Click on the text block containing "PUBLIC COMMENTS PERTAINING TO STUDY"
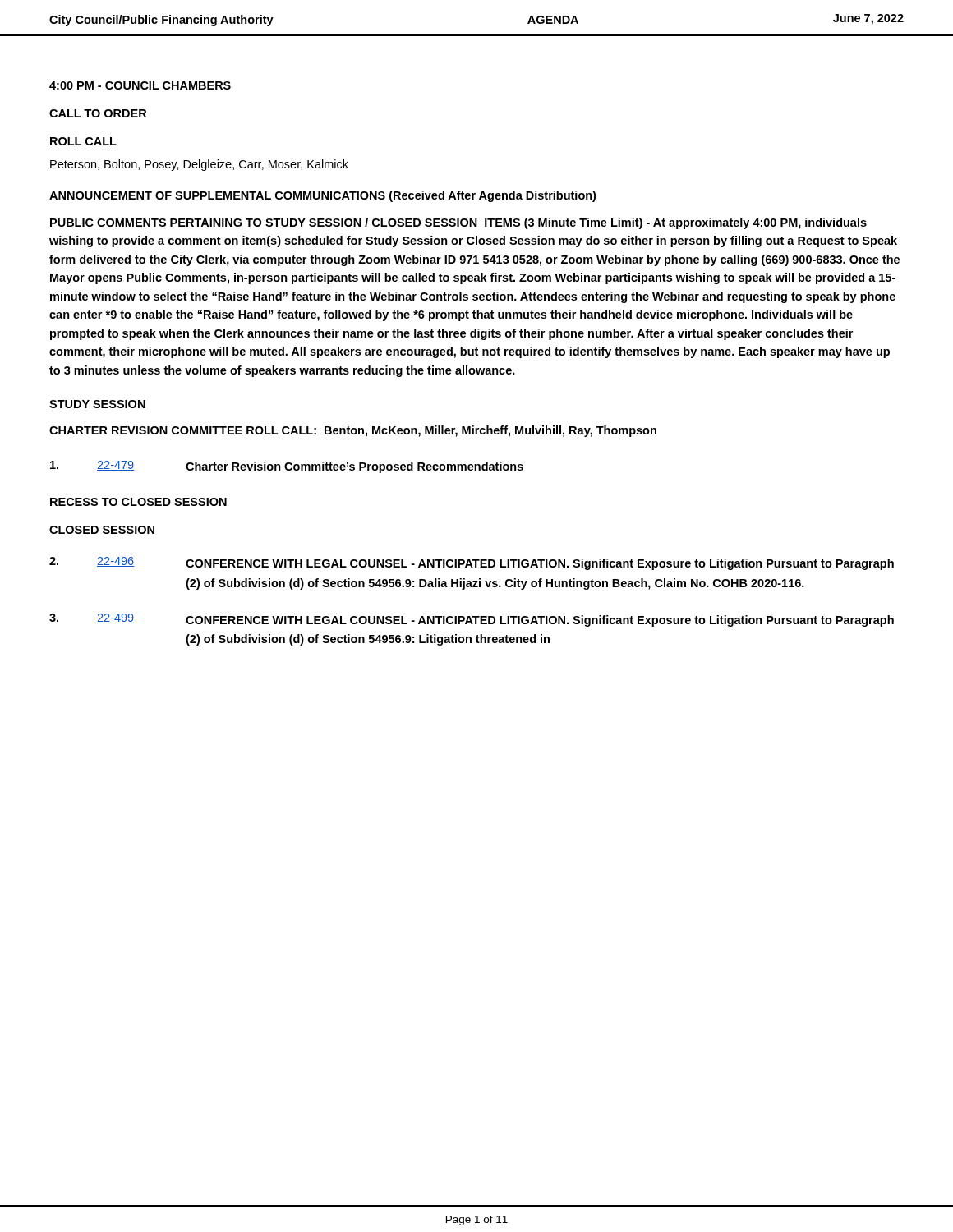 [475, 296]
